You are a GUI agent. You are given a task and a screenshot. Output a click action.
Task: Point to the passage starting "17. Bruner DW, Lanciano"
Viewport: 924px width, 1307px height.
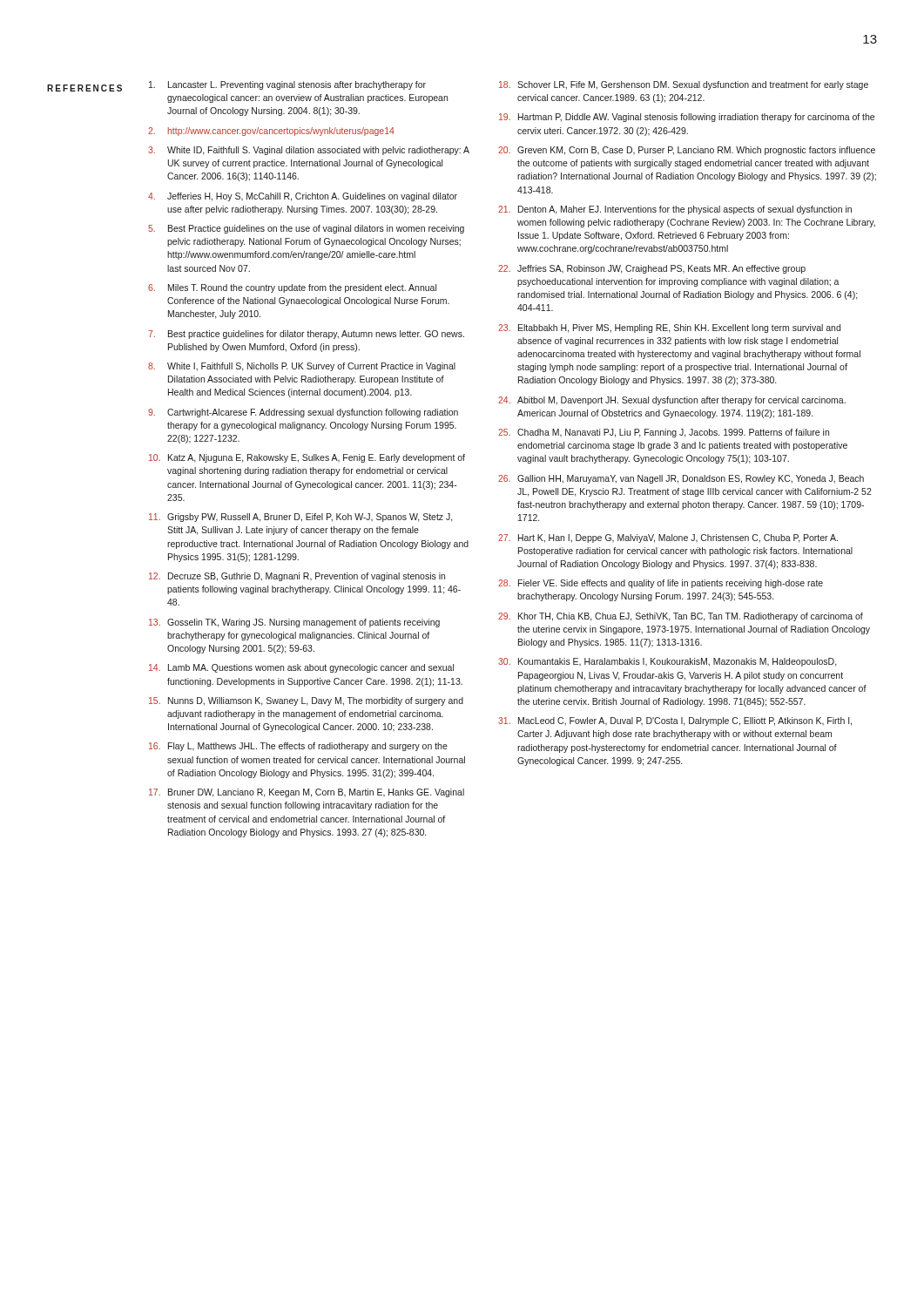tap(309, 813)
